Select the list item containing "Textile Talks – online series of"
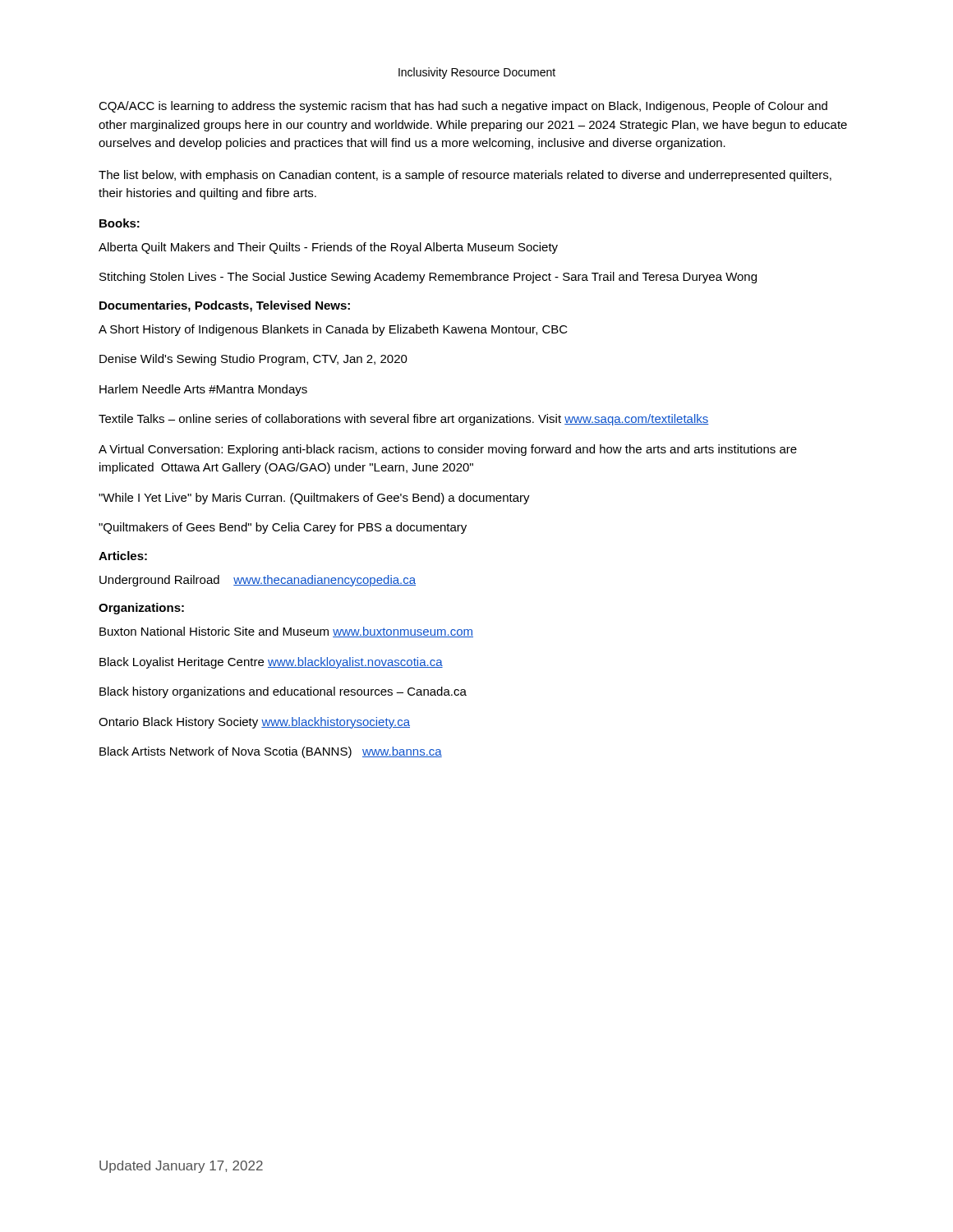The width and height of the screenshot is (953, 1232). [x=404, y=418]
